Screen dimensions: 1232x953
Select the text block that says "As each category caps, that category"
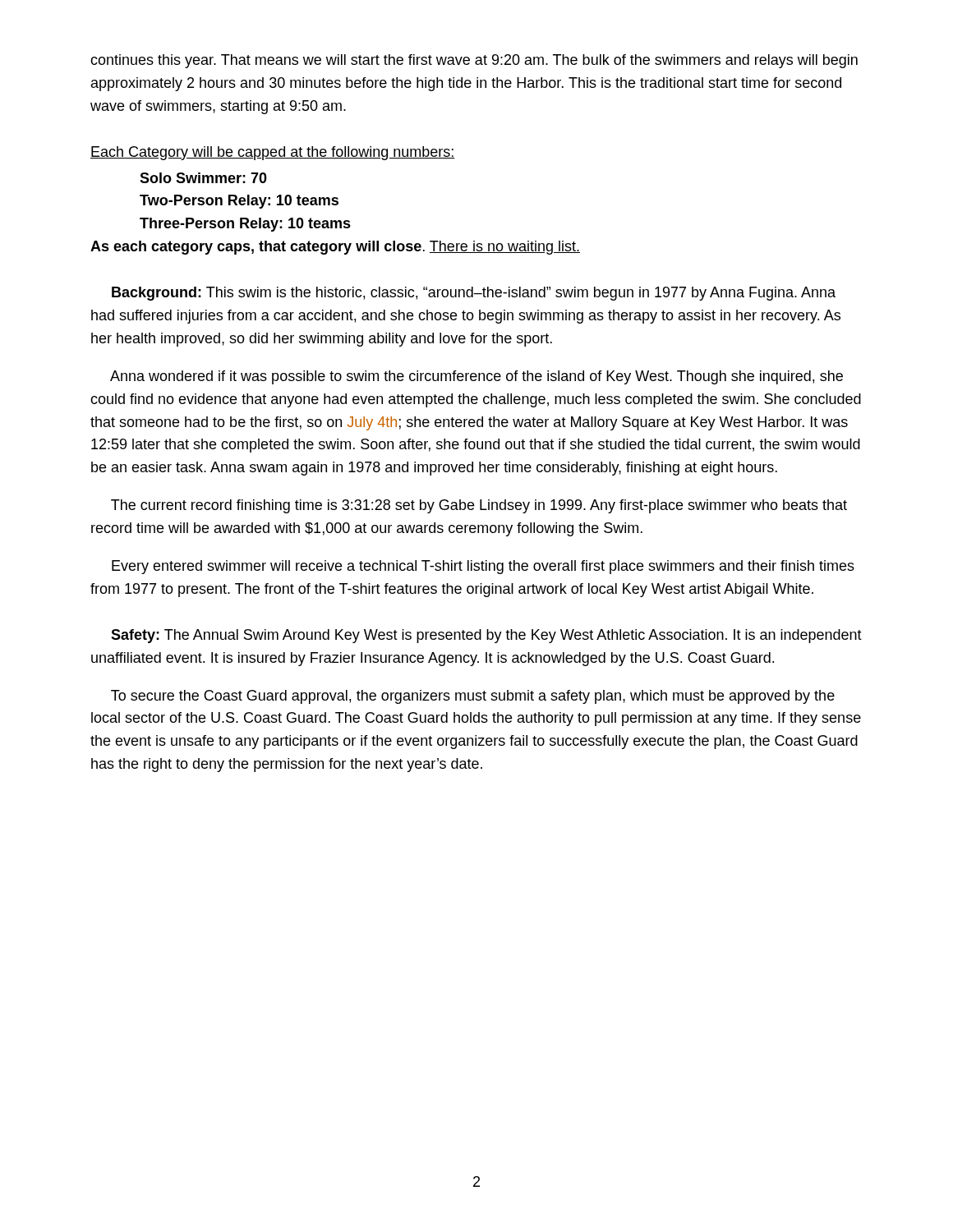pos(335,247)
